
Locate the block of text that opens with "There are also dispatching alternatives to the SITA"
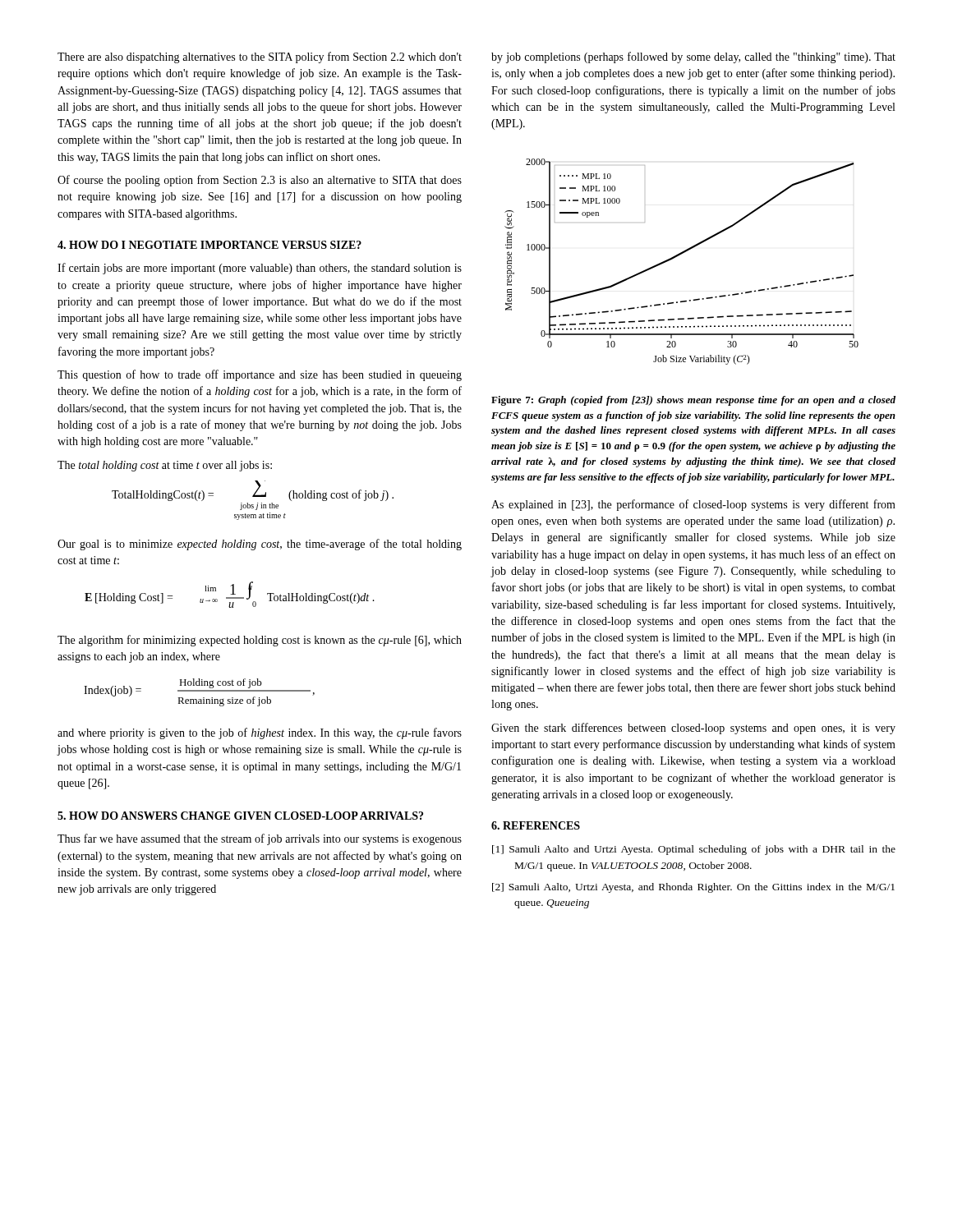[x=260, y=108]
